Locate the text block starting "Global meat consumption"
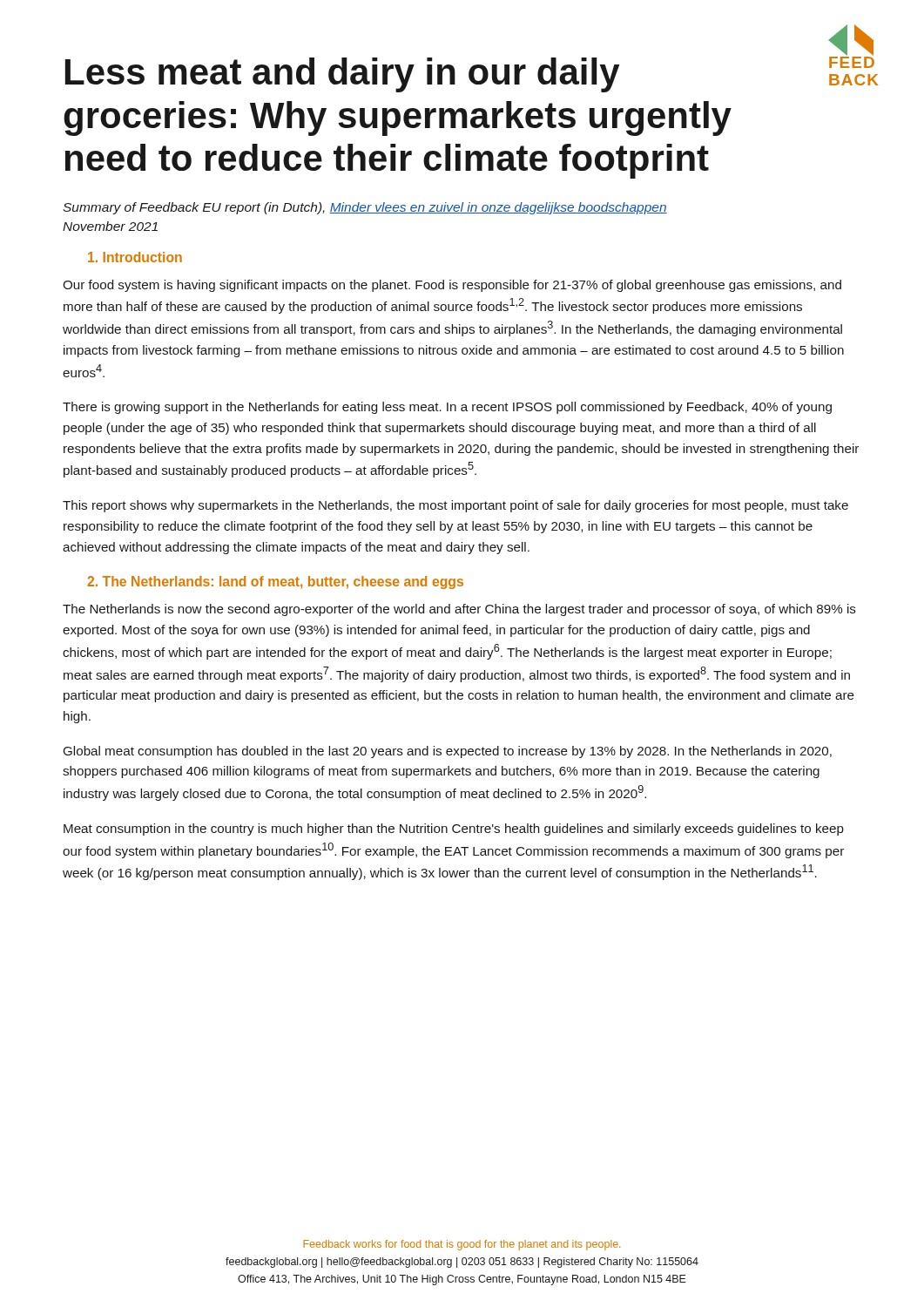Viewport: 924px width, 1307px height. tap(448, 772)
